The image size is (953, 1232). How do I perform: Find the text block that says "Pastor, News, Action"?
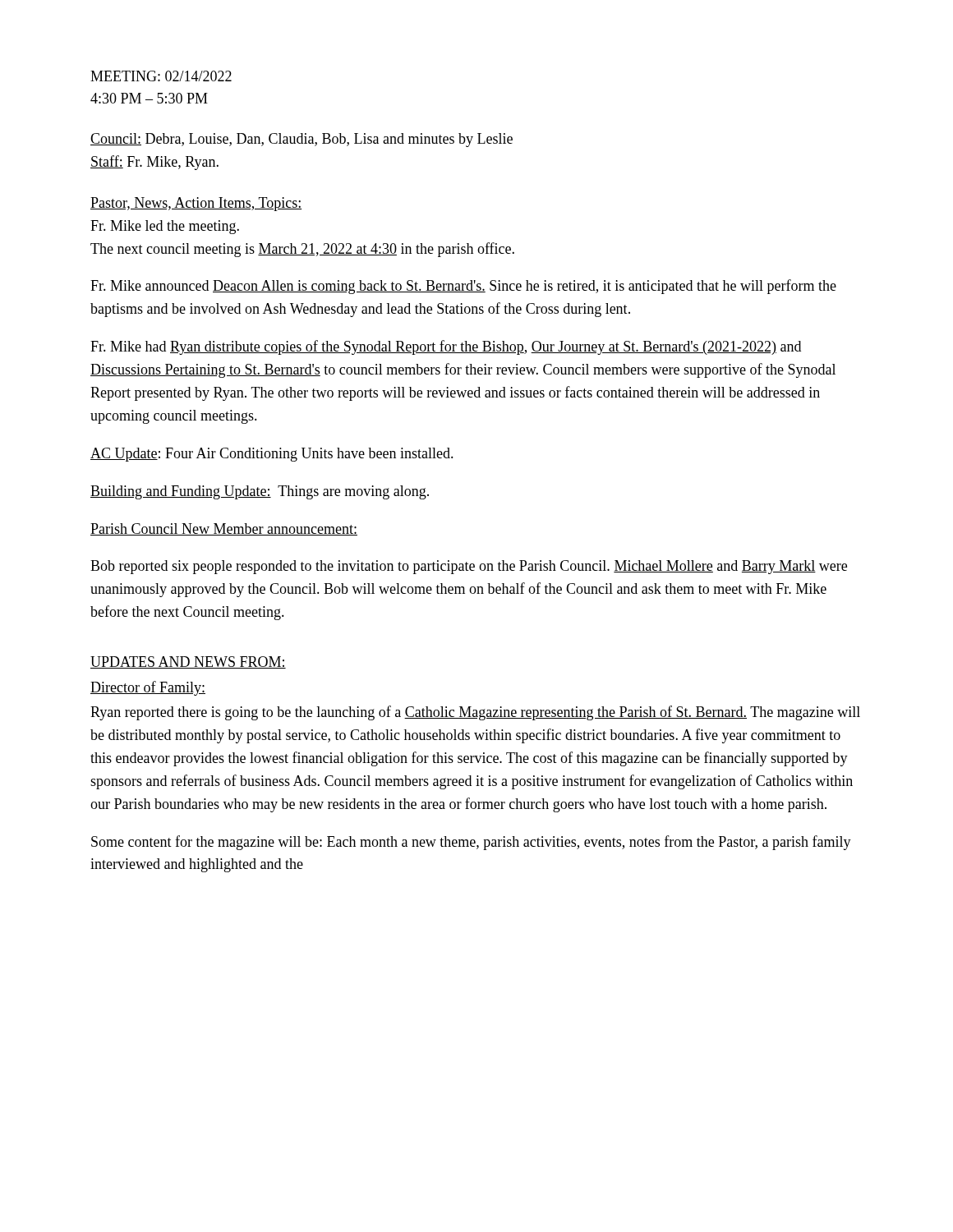pyautogui.click(x=196, y=204)
